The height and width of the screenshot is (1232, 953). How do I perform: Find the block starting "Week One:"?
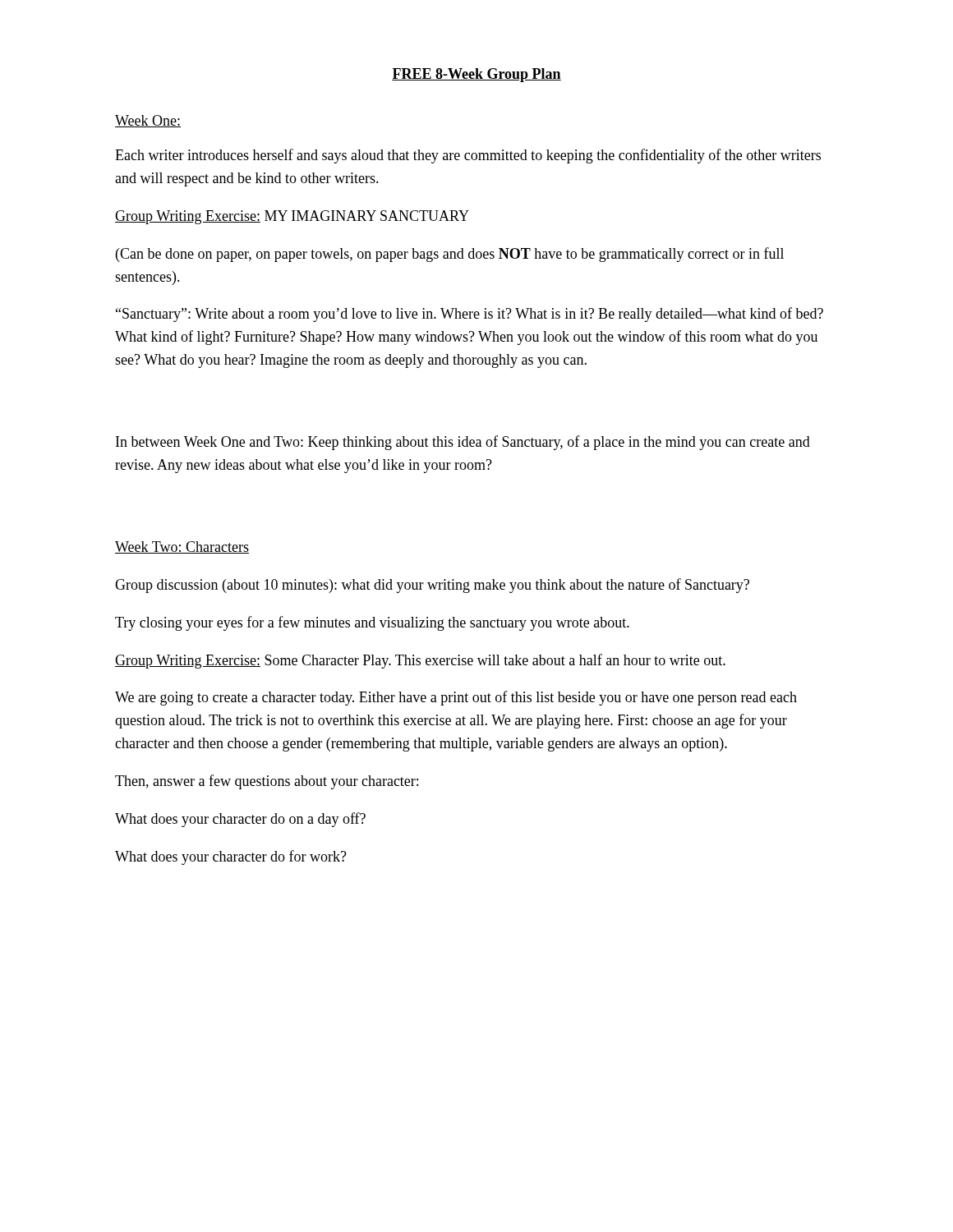click(x=148, y=121)
